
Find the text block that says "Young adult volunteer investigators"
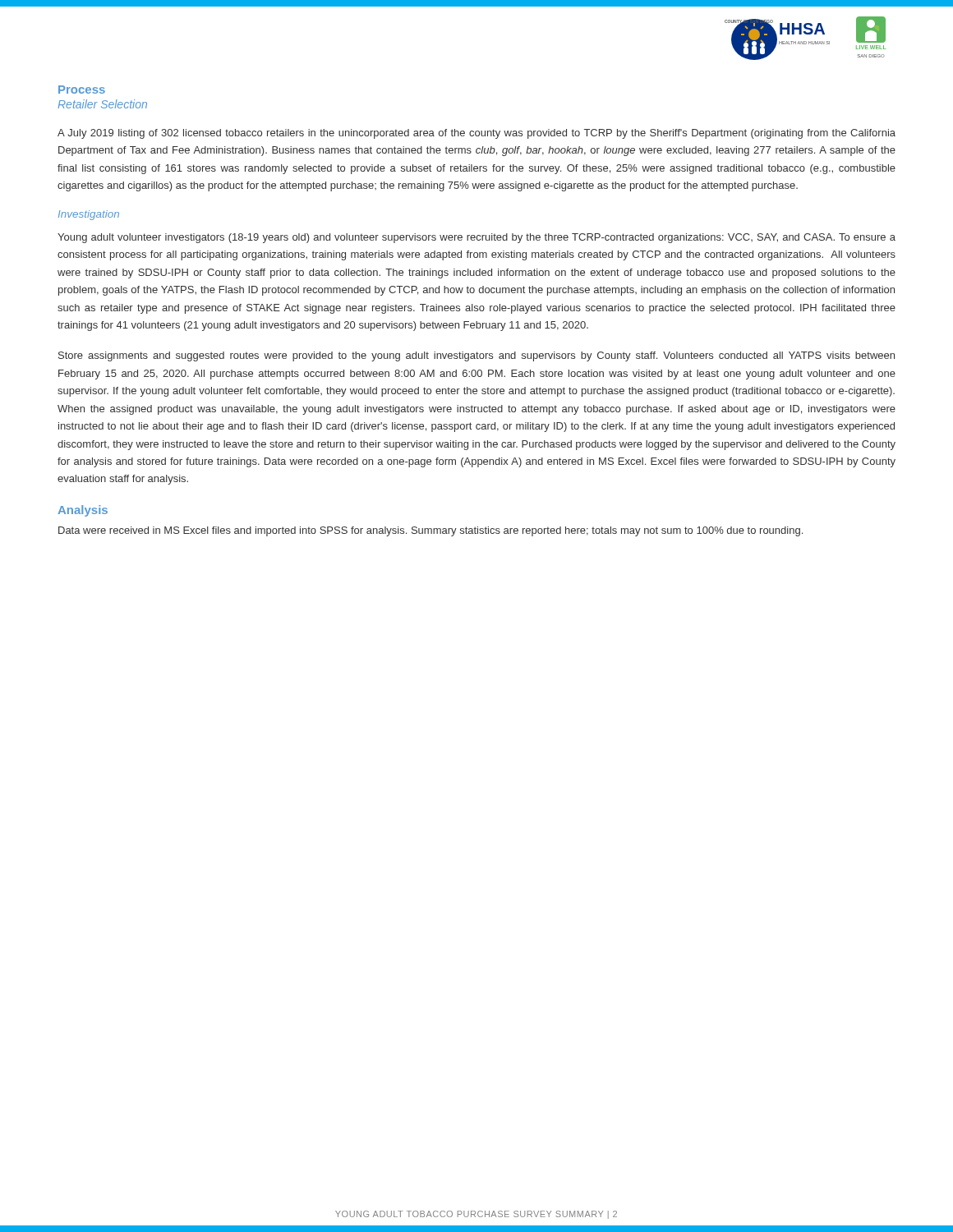click(x=476, y=281)
